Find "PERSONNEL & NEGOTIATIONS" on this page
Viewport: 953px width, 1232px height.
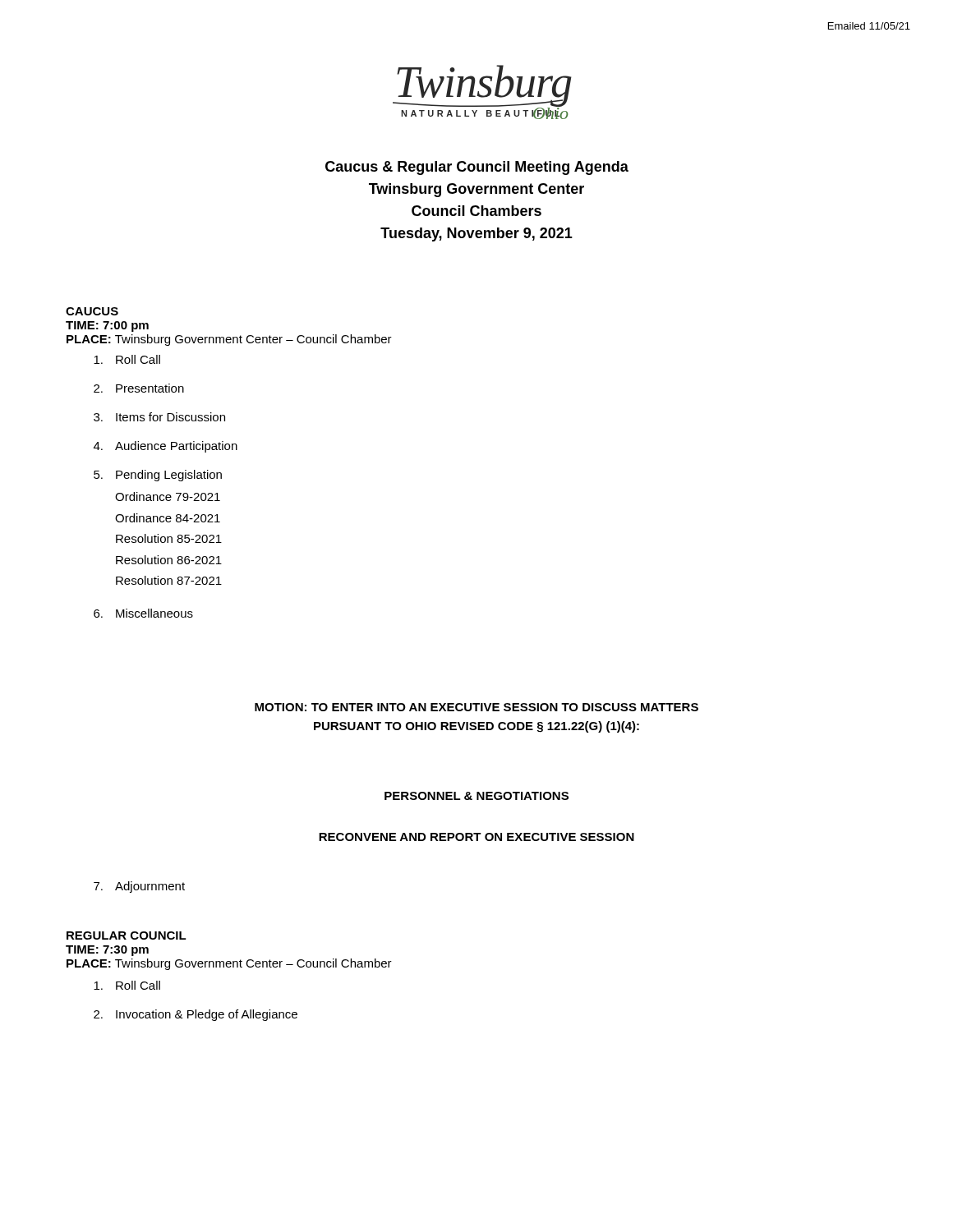coord(476,795)
